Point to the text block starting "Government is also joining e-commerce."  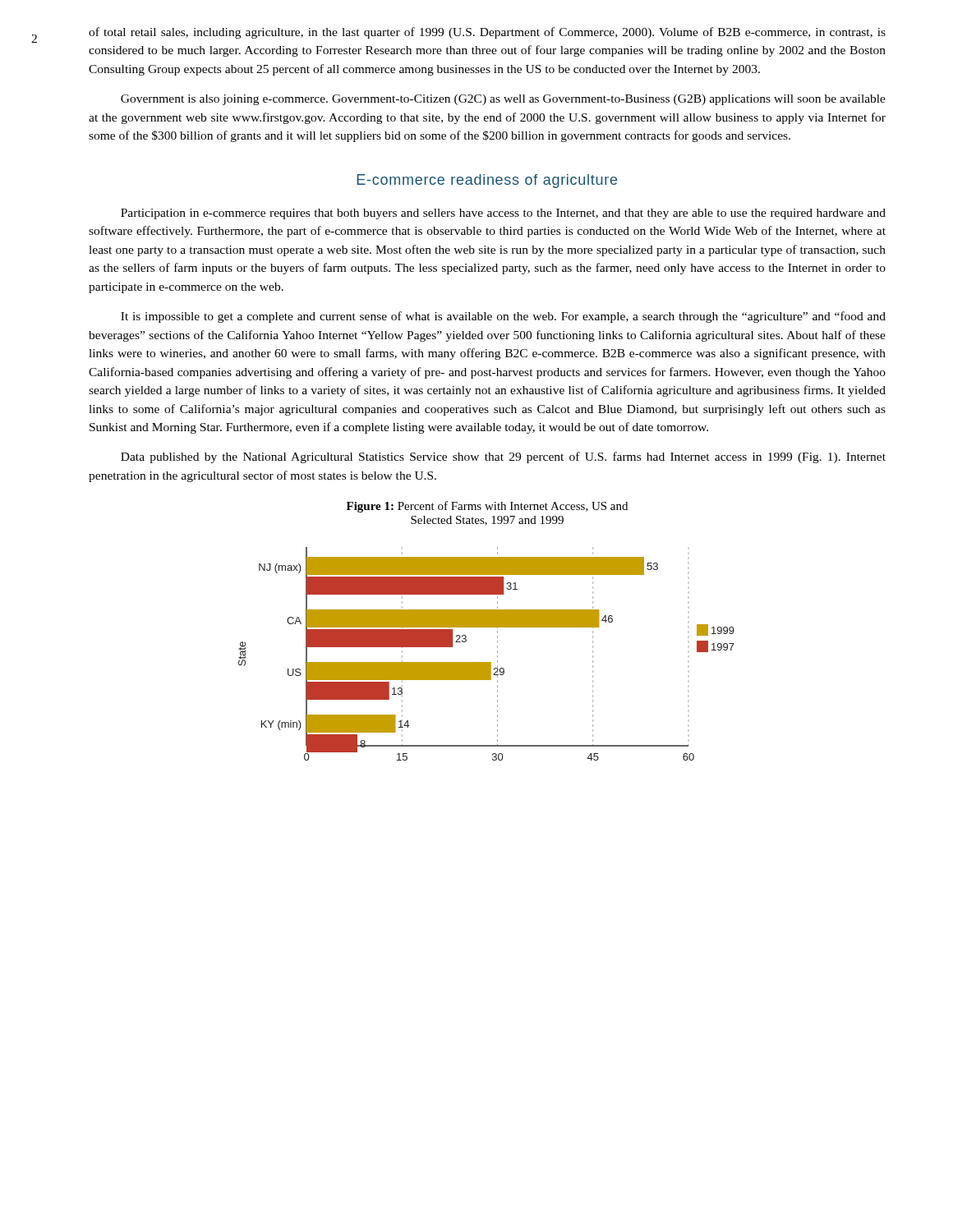tap(487, 117)
